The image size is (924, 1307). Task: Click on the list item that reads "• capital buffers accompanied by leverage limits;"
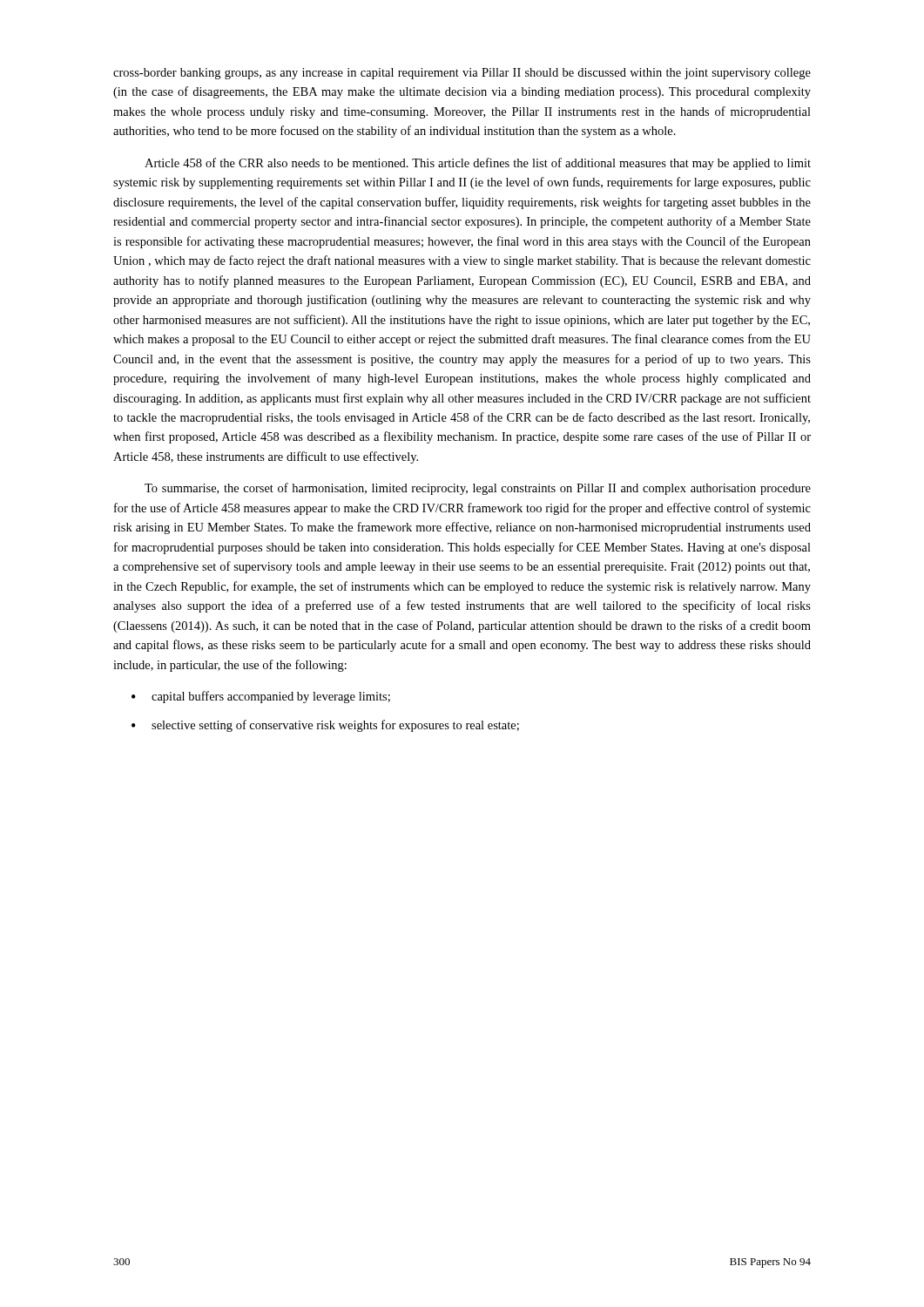point(261,697)
